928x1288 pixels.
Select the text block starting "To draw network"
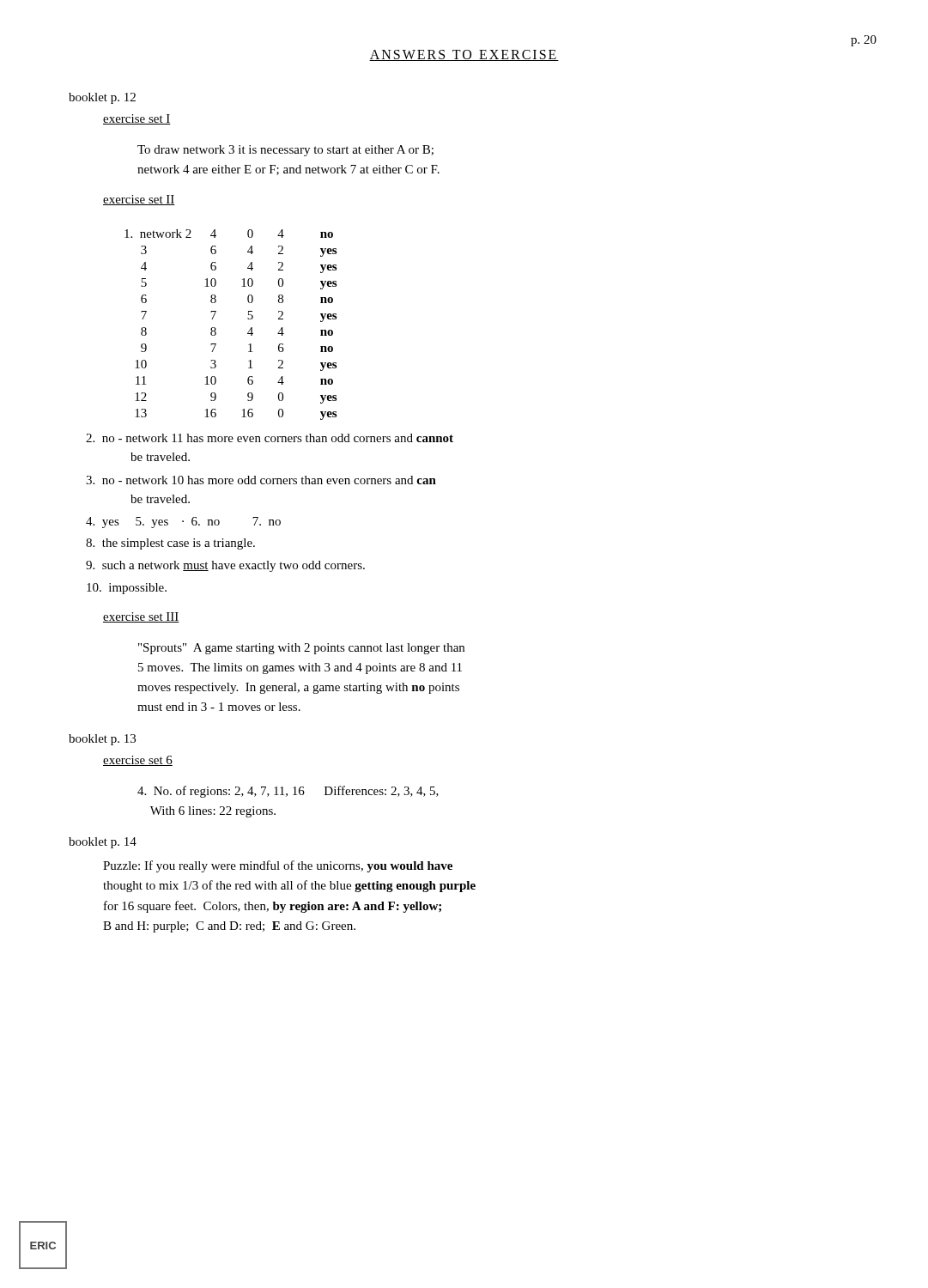point(289,159)
